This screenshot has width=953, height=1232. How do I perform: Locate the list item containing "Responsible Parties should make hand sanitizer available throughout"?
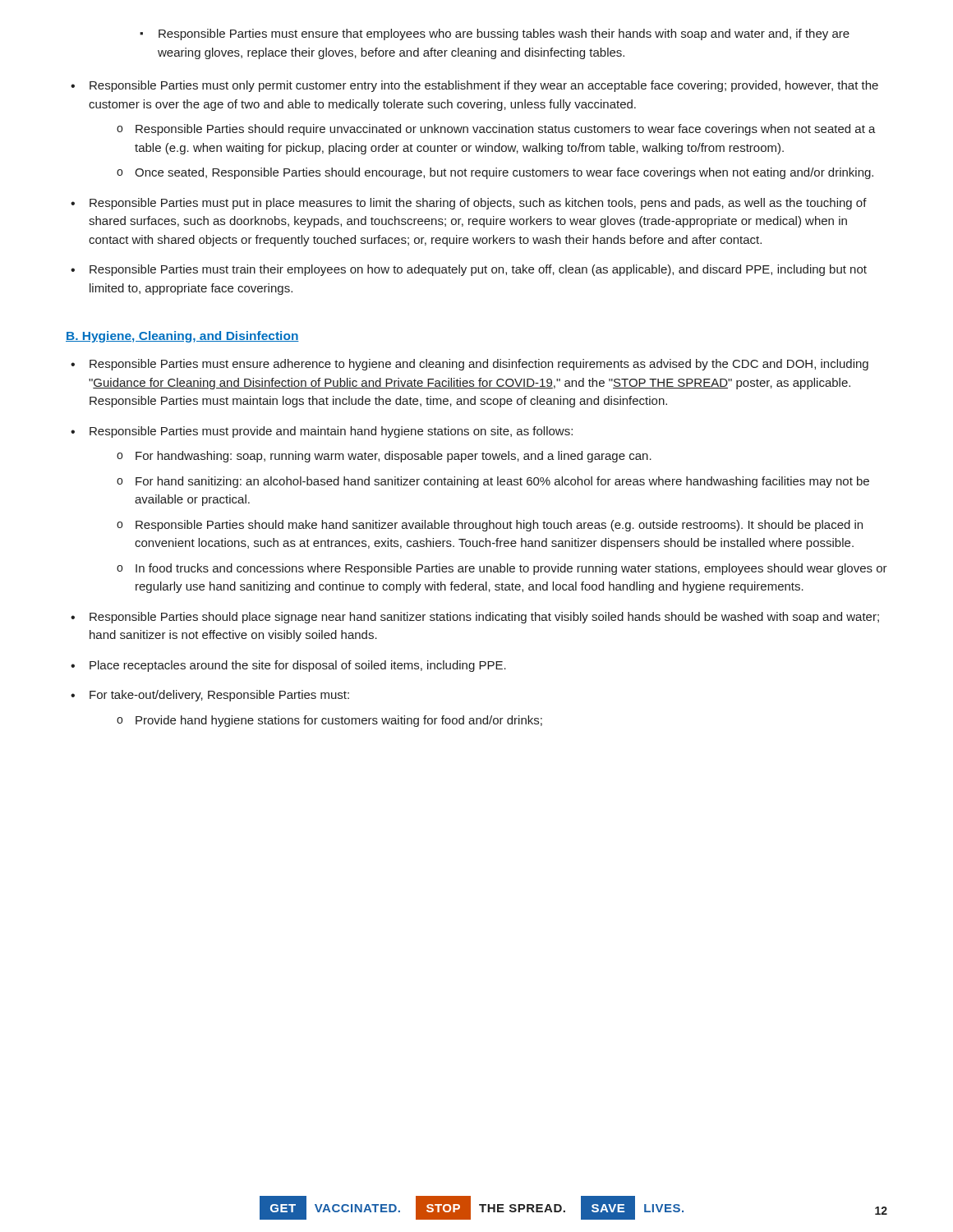(x=499, y=533)
